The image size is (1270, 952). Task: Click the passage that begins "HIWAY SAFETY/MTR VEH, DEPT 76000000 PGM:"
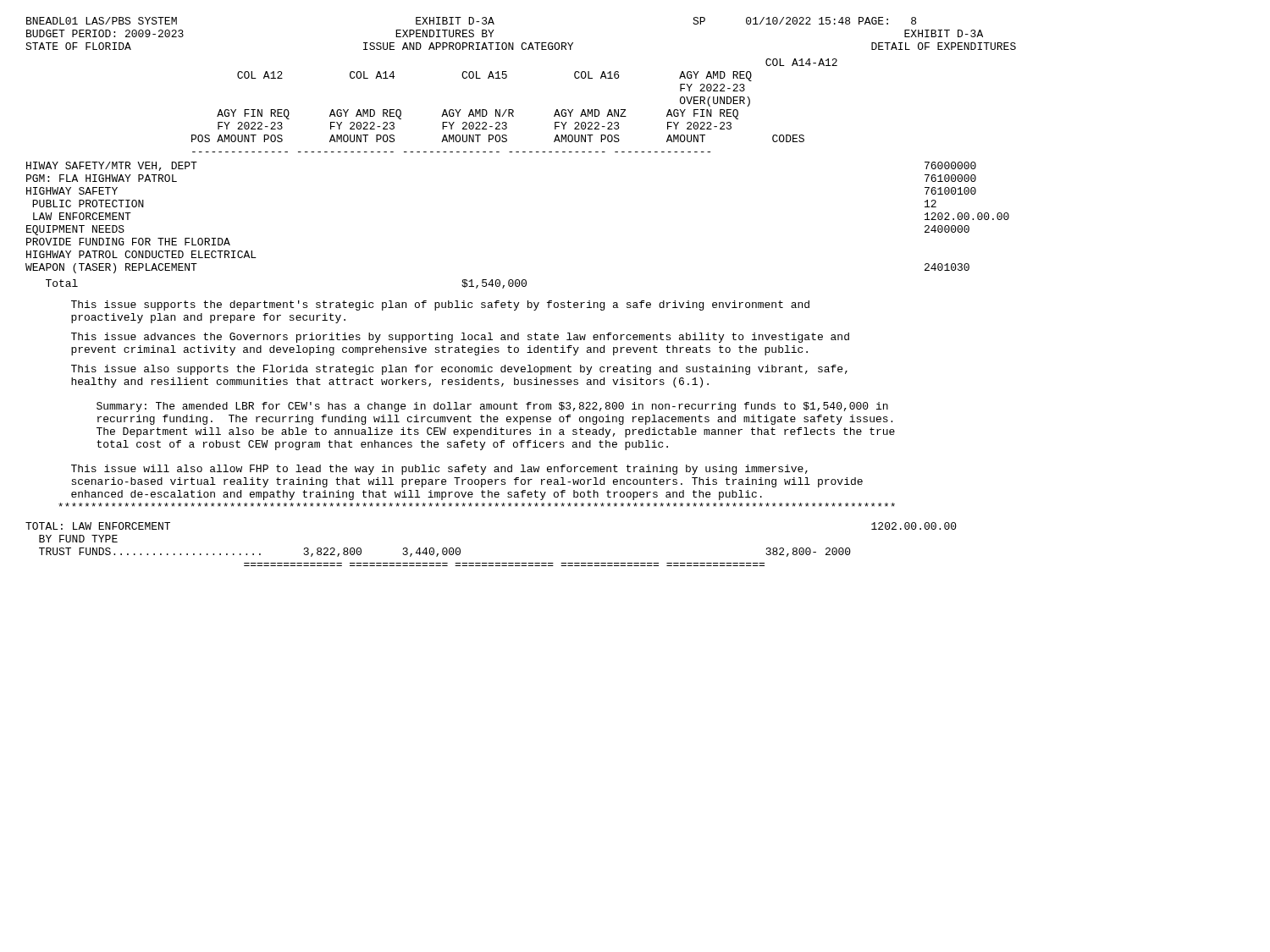[108, 166]
